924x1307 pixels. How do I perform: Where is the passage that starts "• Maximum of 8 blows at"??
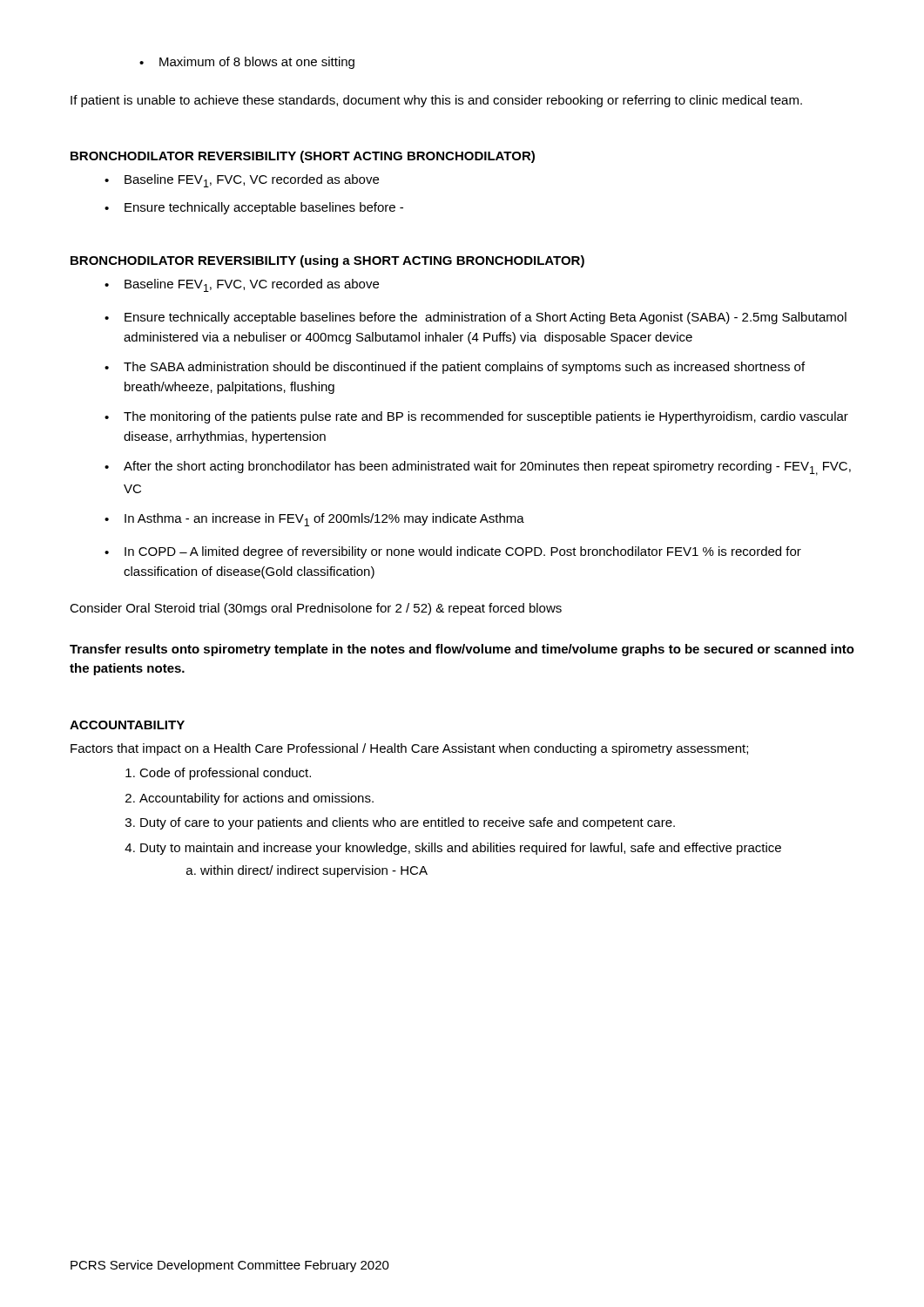pyautogui.click(x=247, y=63)
